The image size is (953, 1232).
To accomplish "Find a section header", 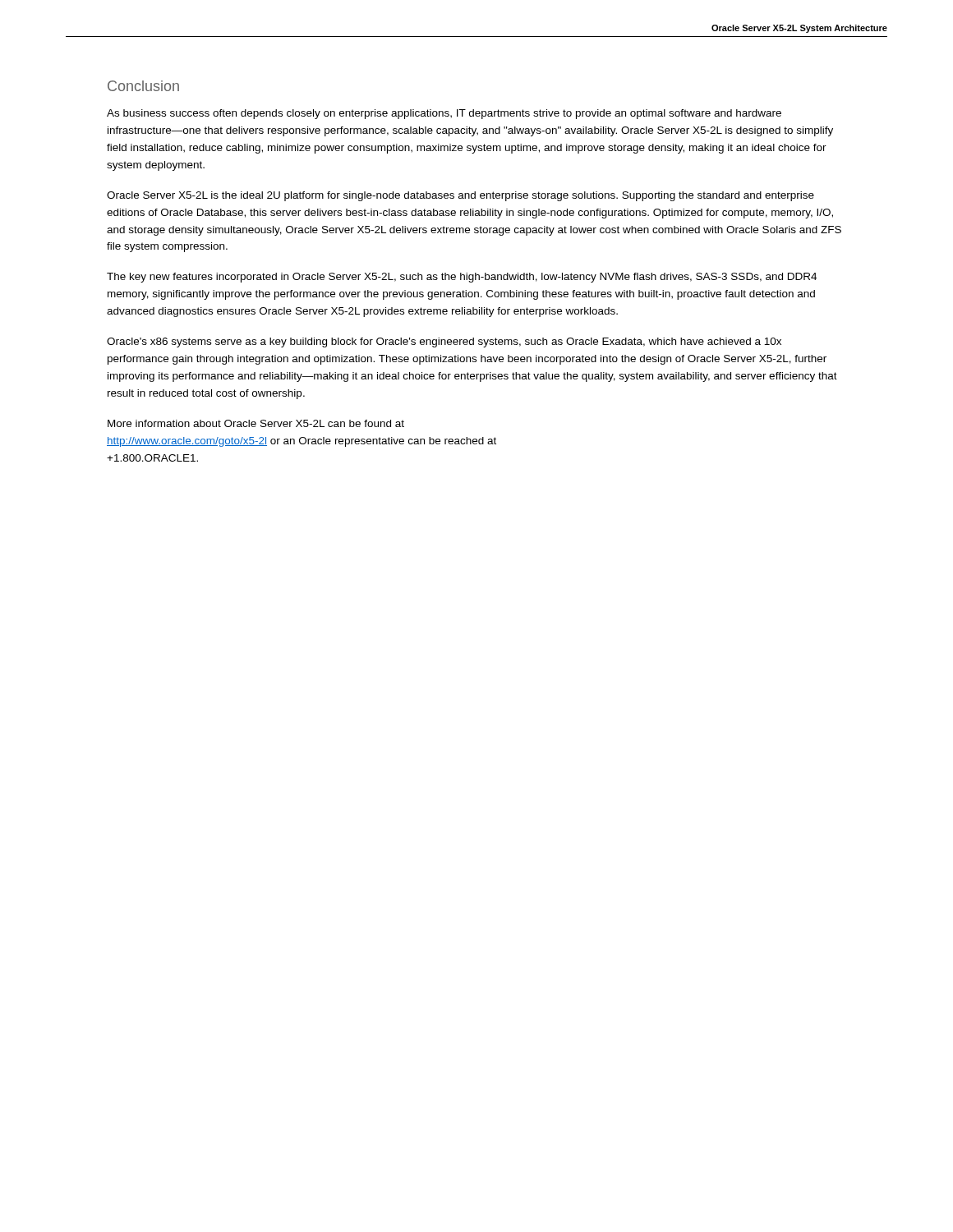I will point(476,87).
